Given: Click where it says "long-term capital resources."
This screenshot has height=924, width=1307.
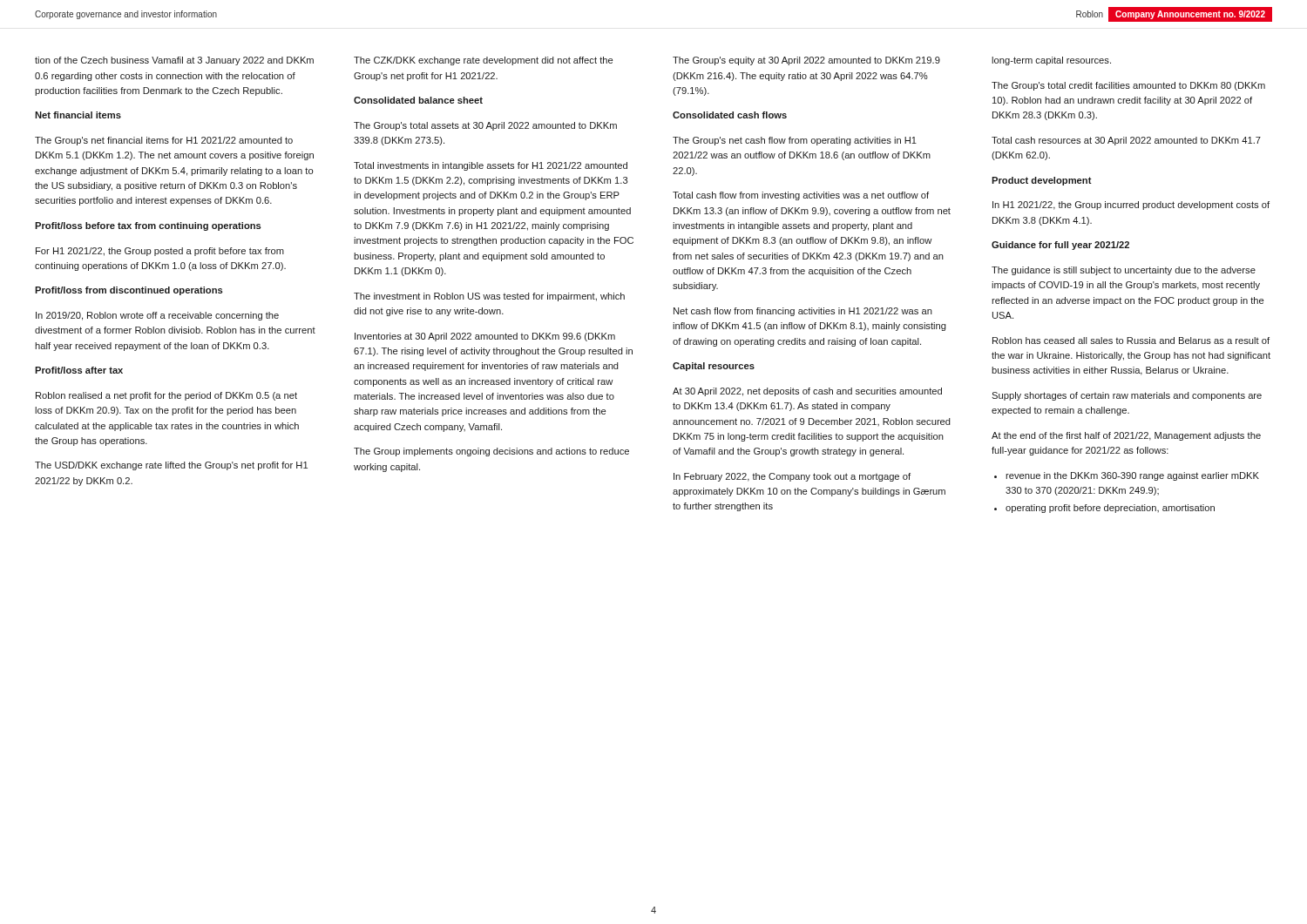Looking at the screenshot, I should click(x=1051, y=61).
